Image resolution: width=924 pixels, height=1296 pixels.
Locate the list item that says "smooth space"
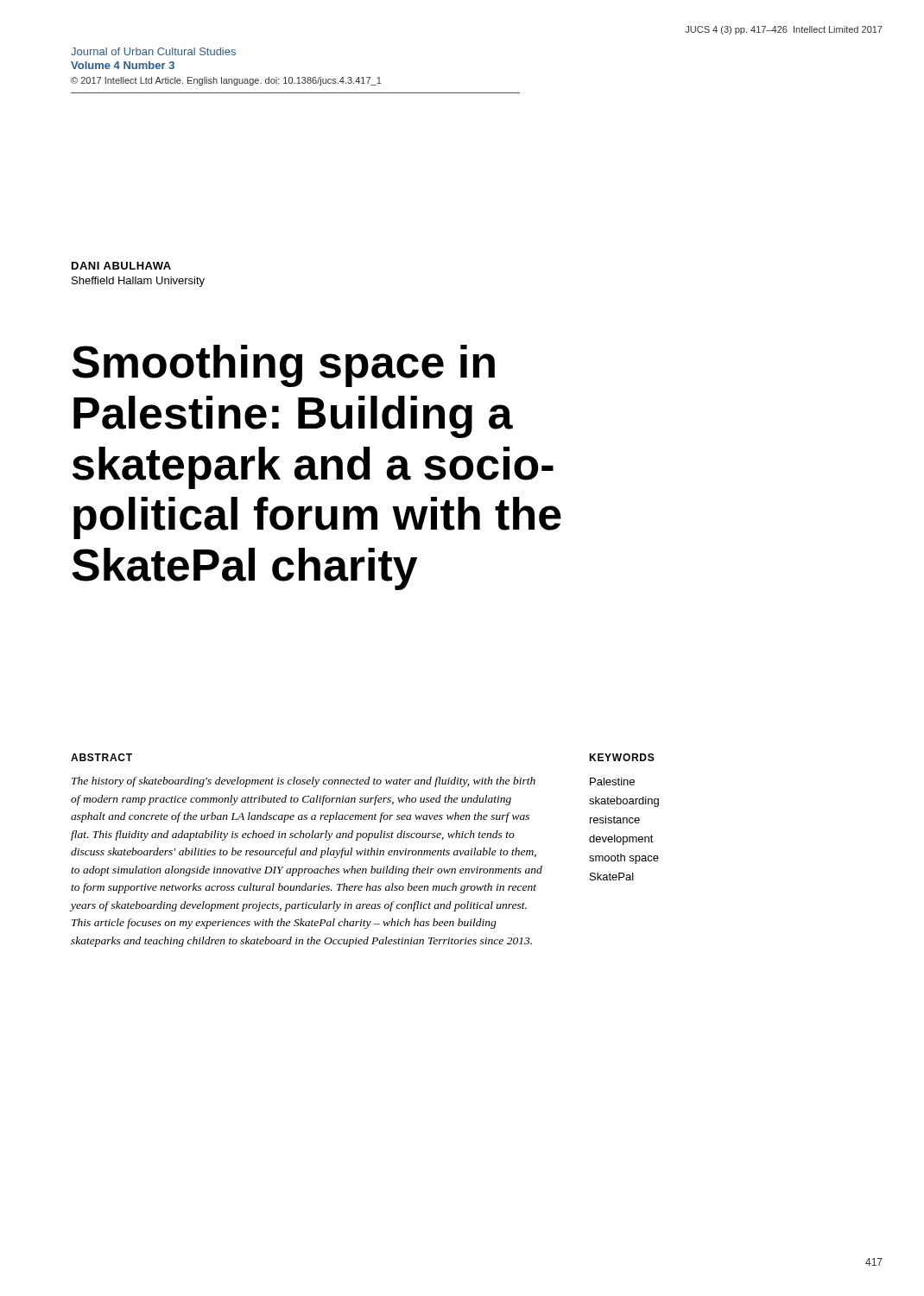624,858
